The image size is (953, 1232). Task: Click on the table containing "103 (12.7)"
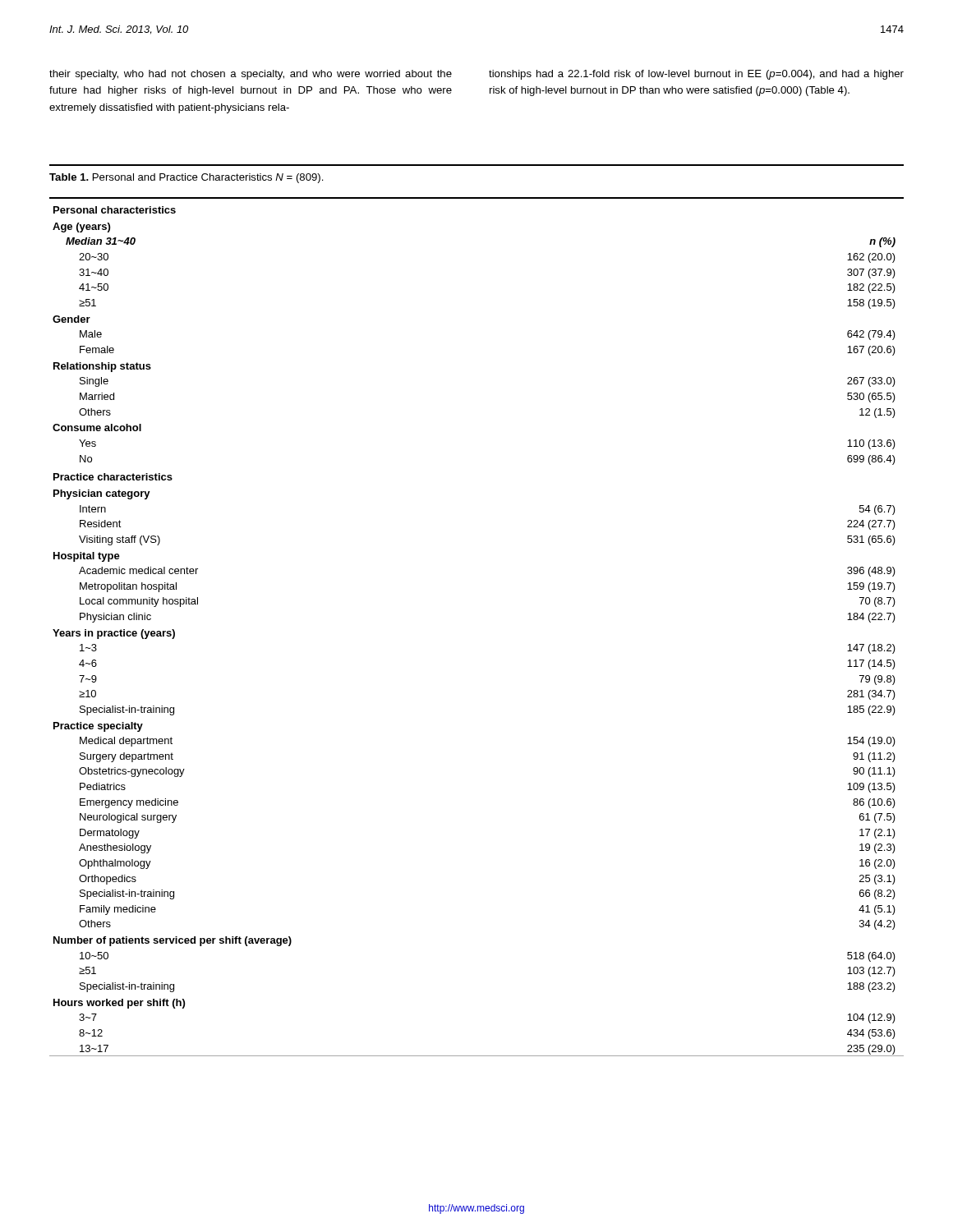coord(476,627)
